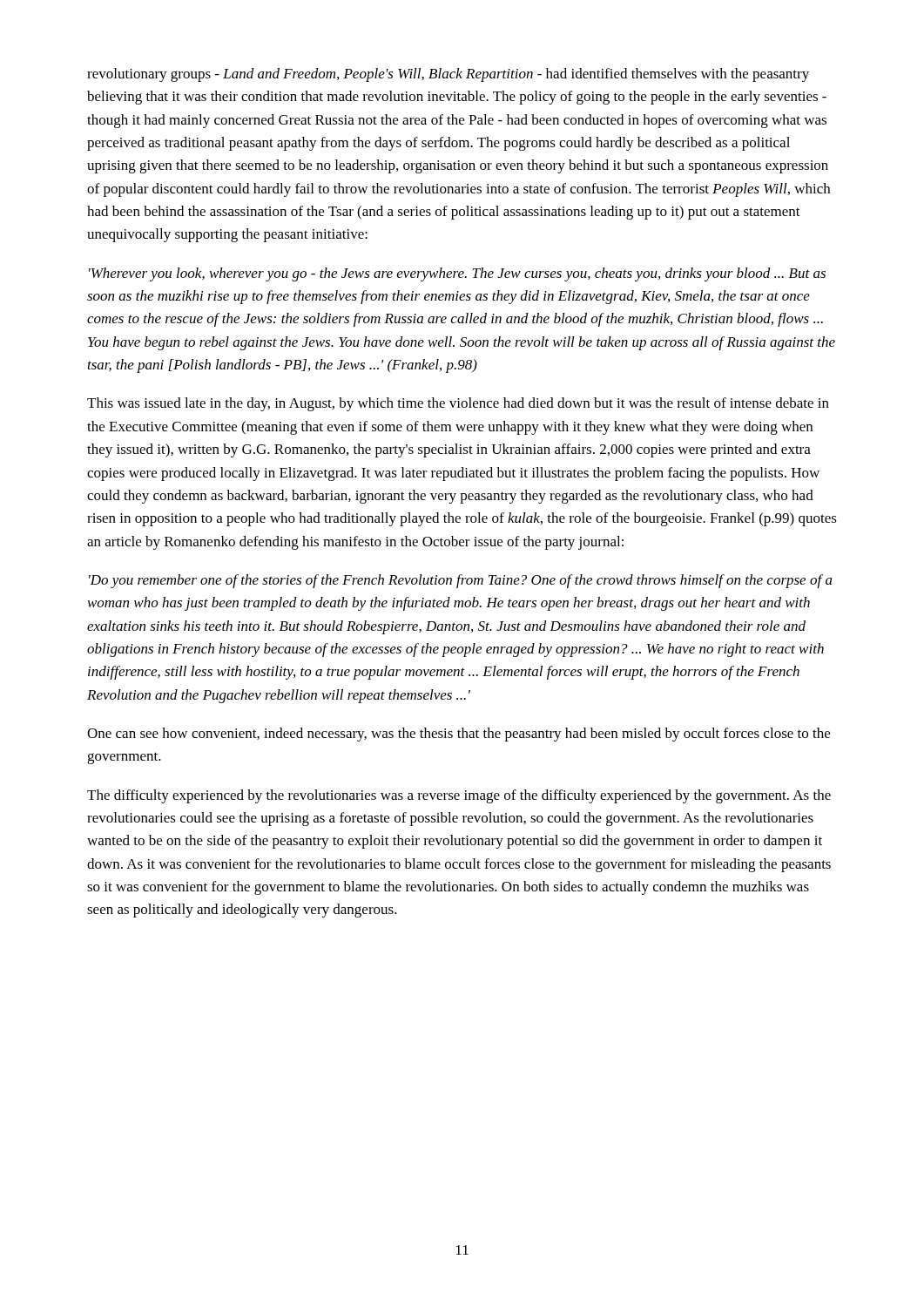The width and height of the screenshot is (924, 1307).
Task: Find the block on this page that starts "This was issued late in the day, in"
Action: (x=462, y=472)
